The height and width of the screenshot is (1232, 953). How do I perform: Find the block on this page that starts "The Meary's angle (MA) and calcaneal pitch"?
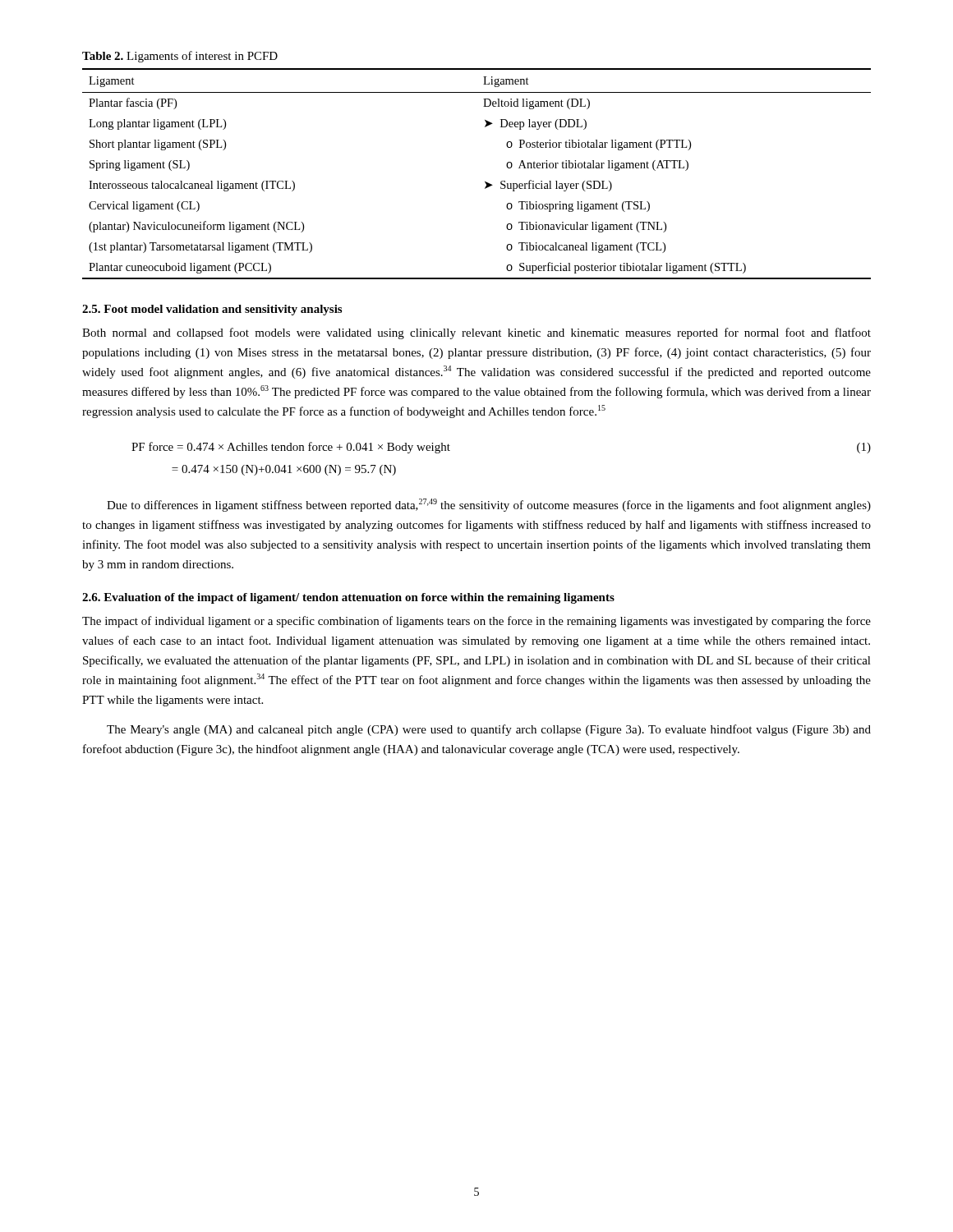point(476,739)
